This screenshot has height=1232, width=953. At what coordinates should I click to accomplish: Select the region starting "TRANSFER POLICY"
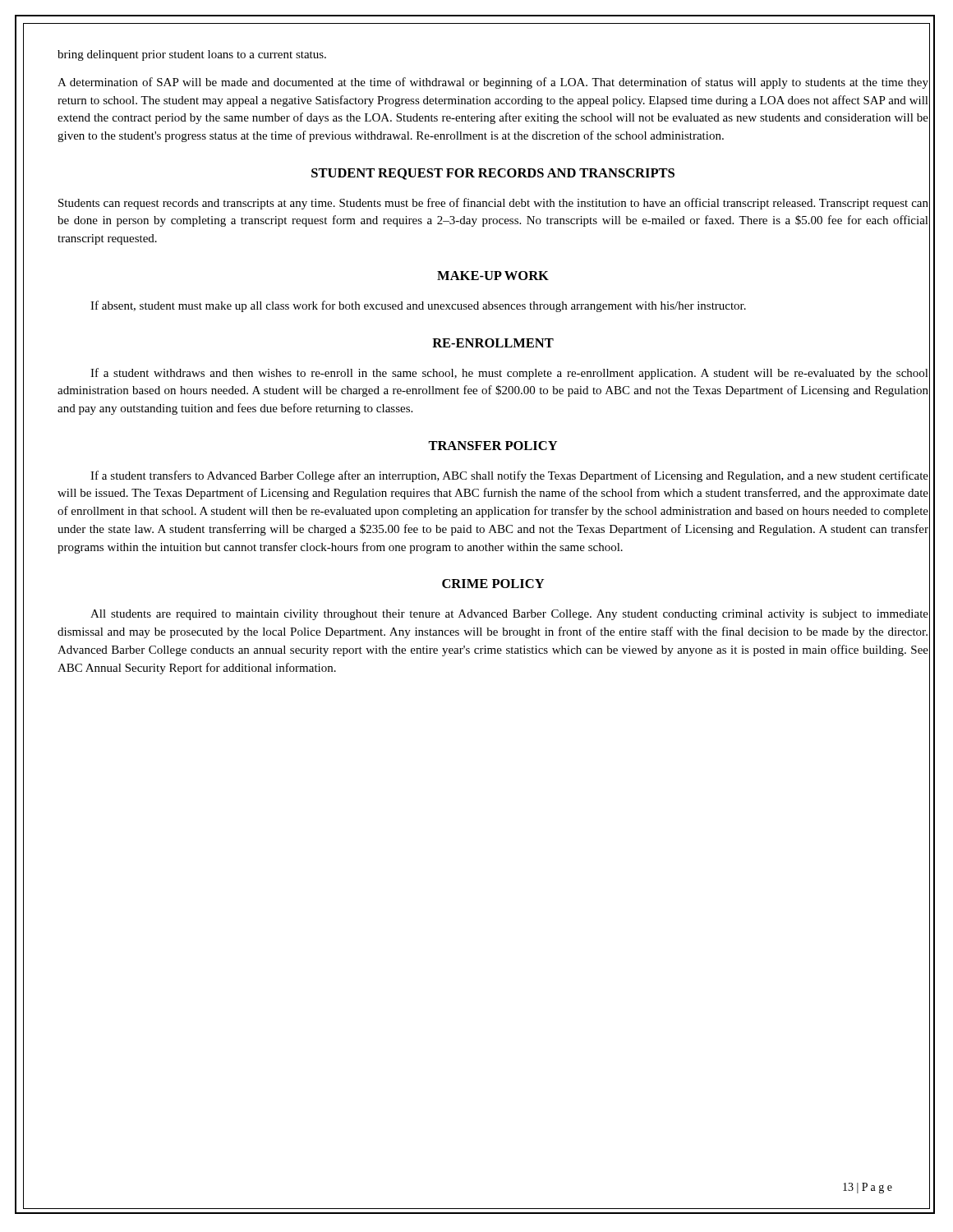[x=493, y=445]
